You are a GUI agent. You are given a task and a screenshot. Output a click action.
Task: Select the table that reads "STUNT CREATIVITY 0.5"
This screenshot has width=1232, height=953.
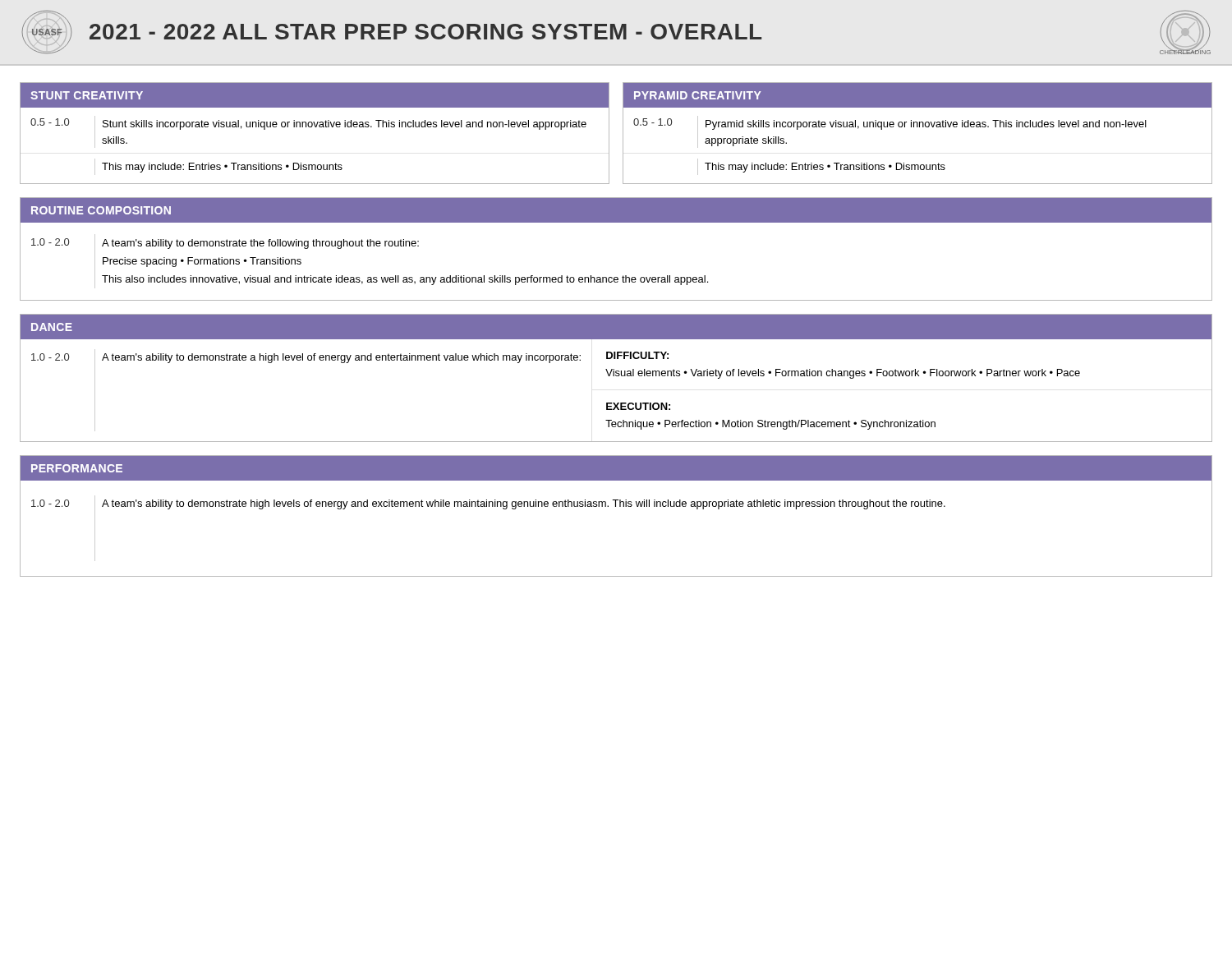(315, 133)
